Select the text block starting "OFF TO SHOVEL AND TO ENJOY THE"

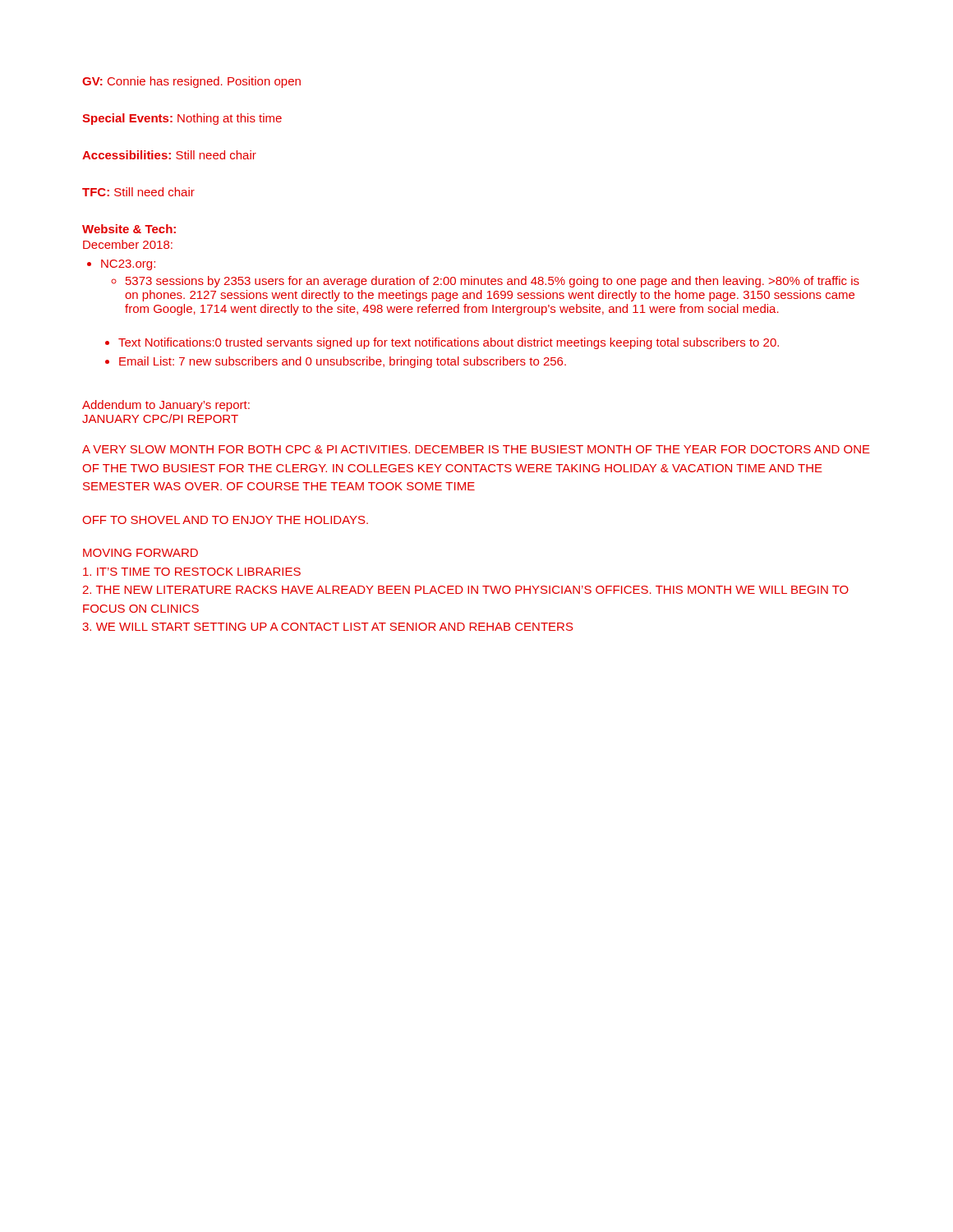coord(226,519)
